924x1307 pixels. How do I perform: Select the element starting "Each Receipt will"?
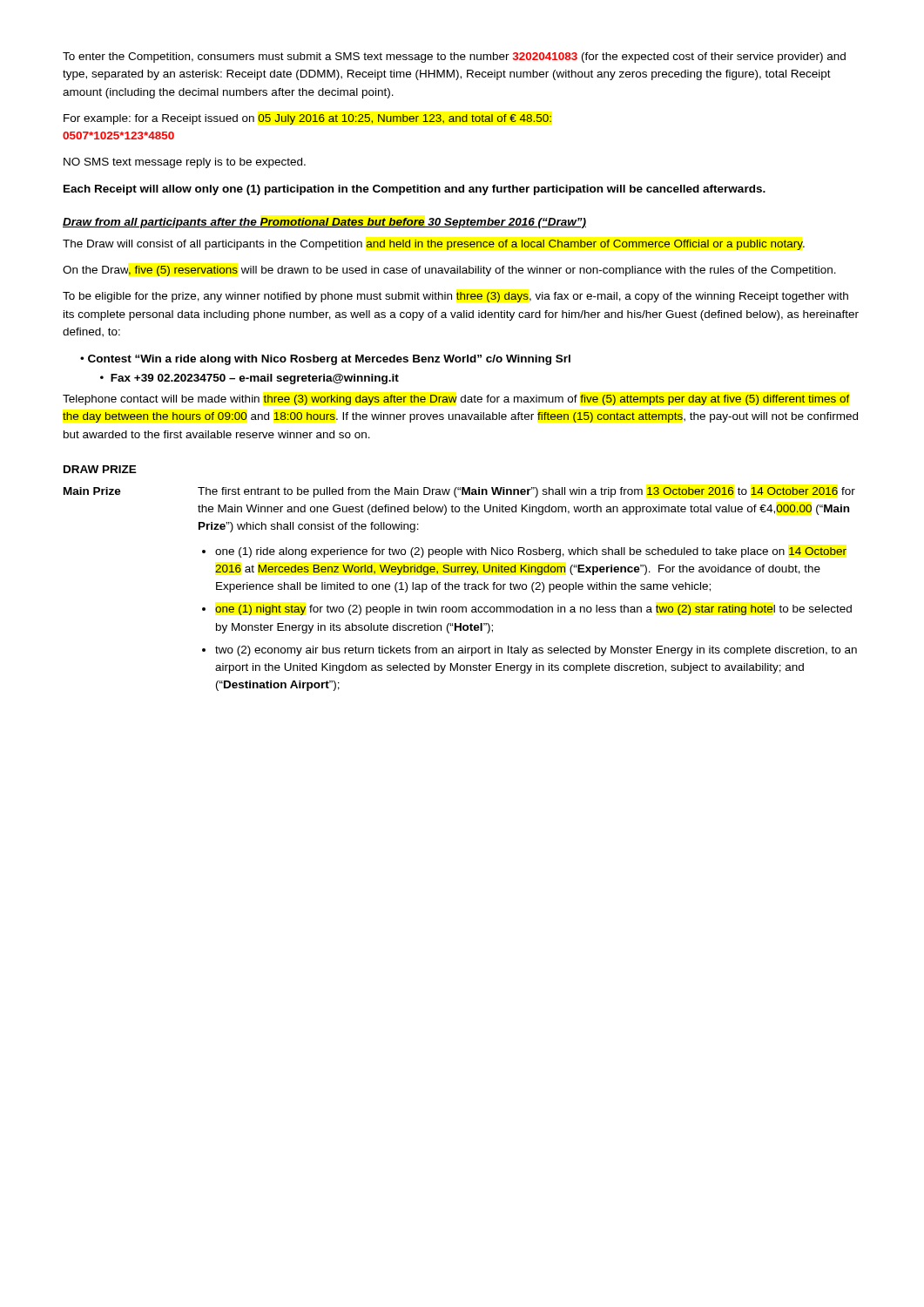click(414, 188)
